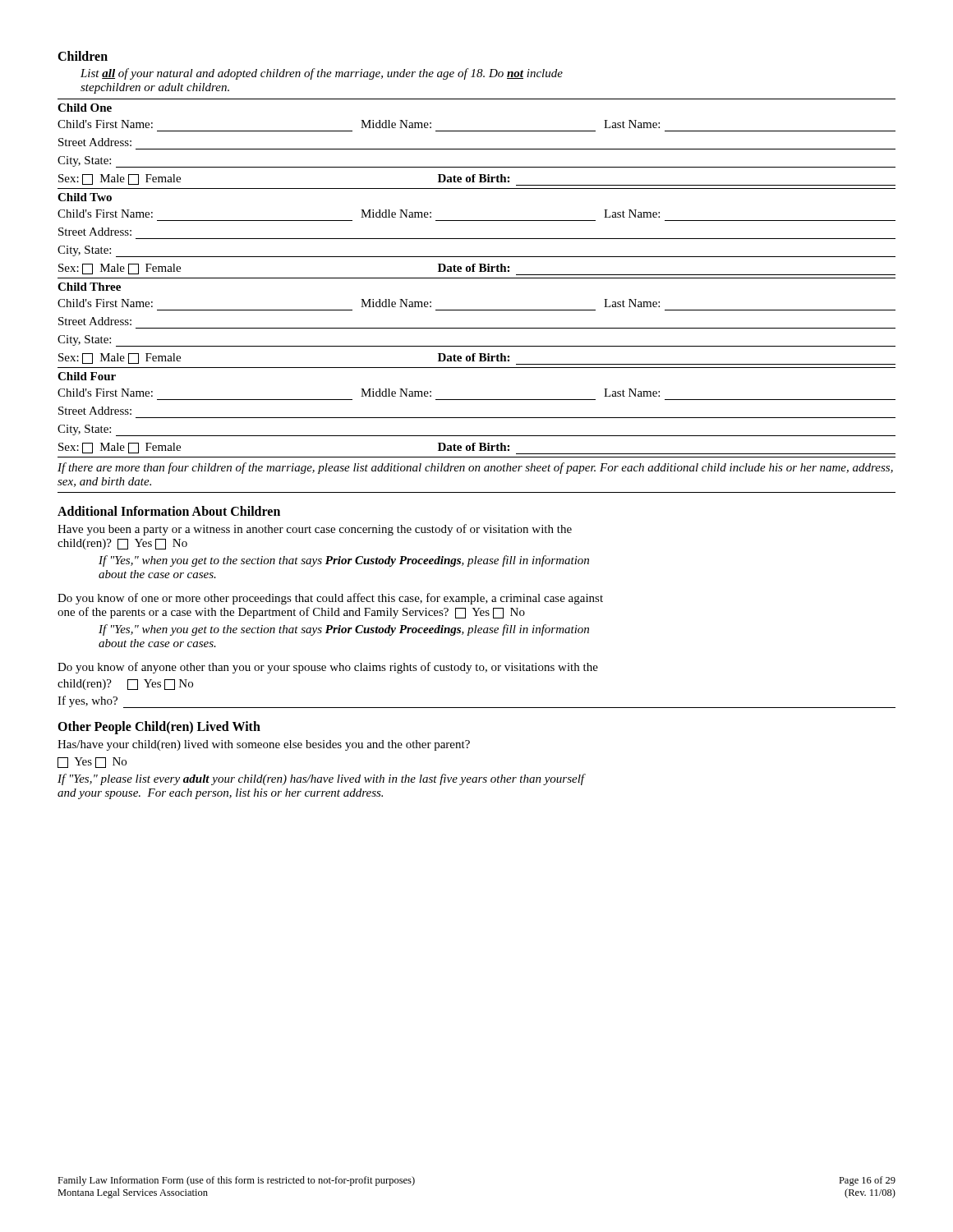Screen dimensions: 1232x953
Task: Select the table that reads "Child Four Child's First"
Action: point(476,411)
